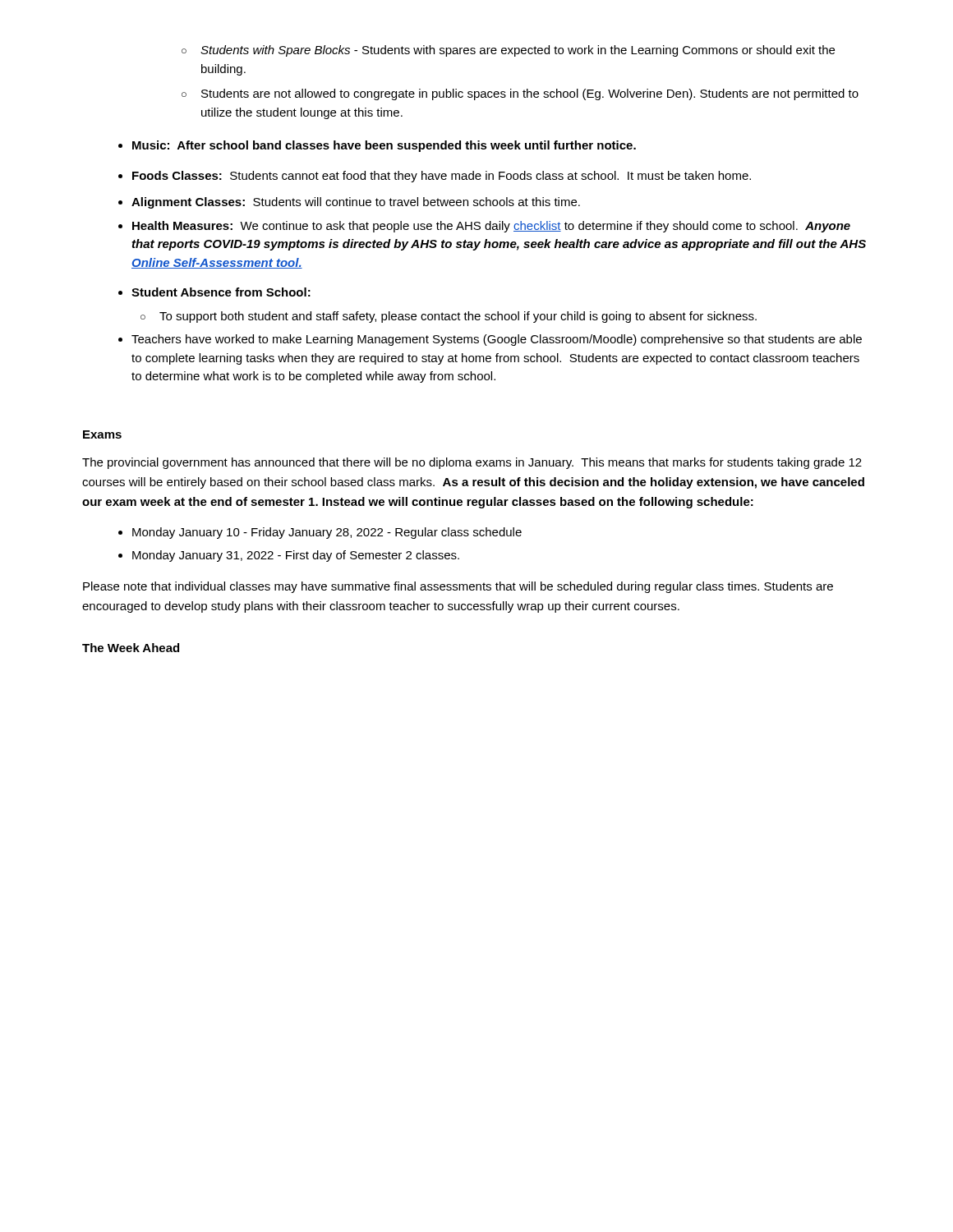Click where it says "The Week Ahead"
953x1232 pixels.
131,647
